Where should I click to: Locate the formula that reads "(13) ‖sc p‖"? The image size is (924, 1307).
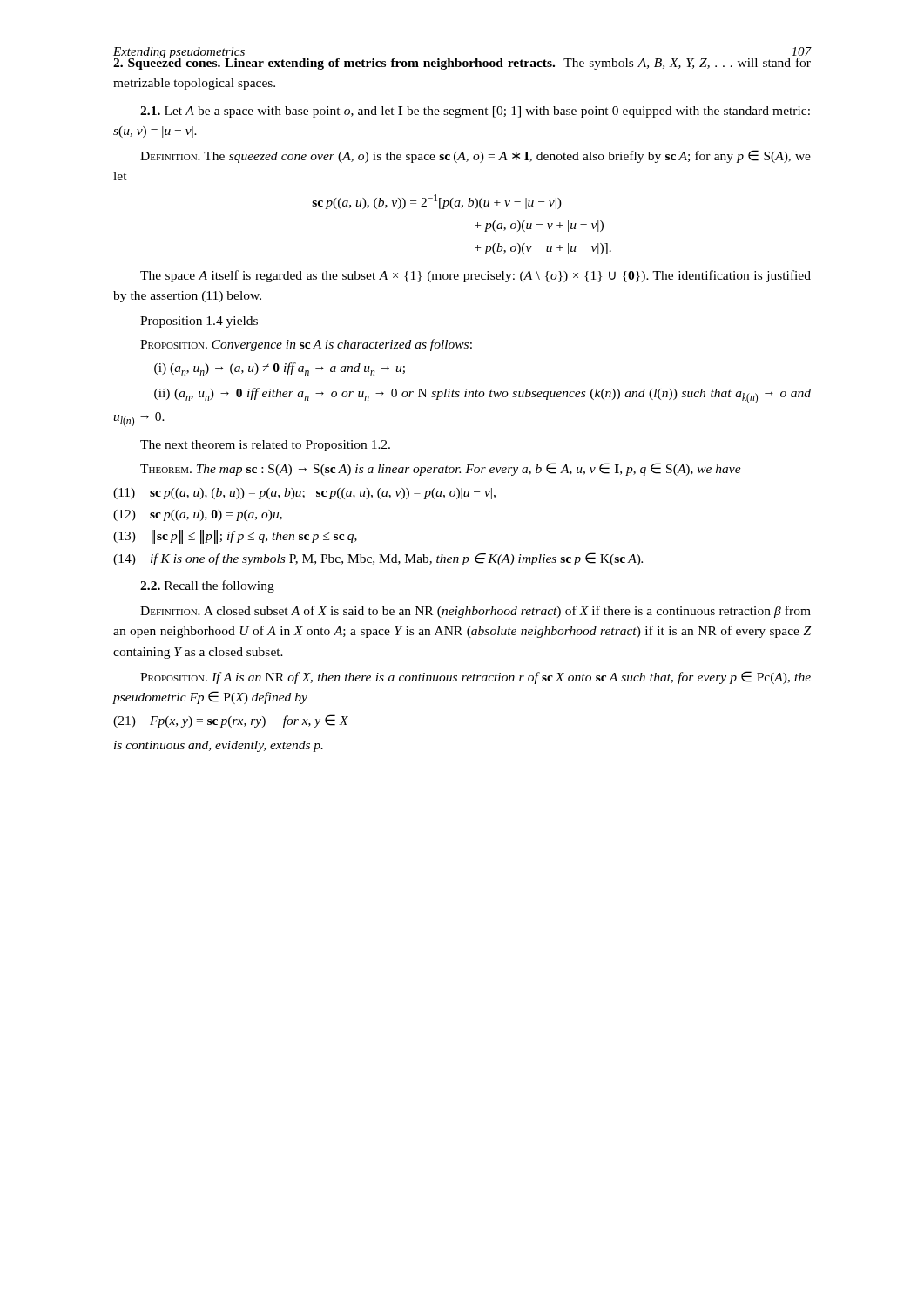[235, 537]
